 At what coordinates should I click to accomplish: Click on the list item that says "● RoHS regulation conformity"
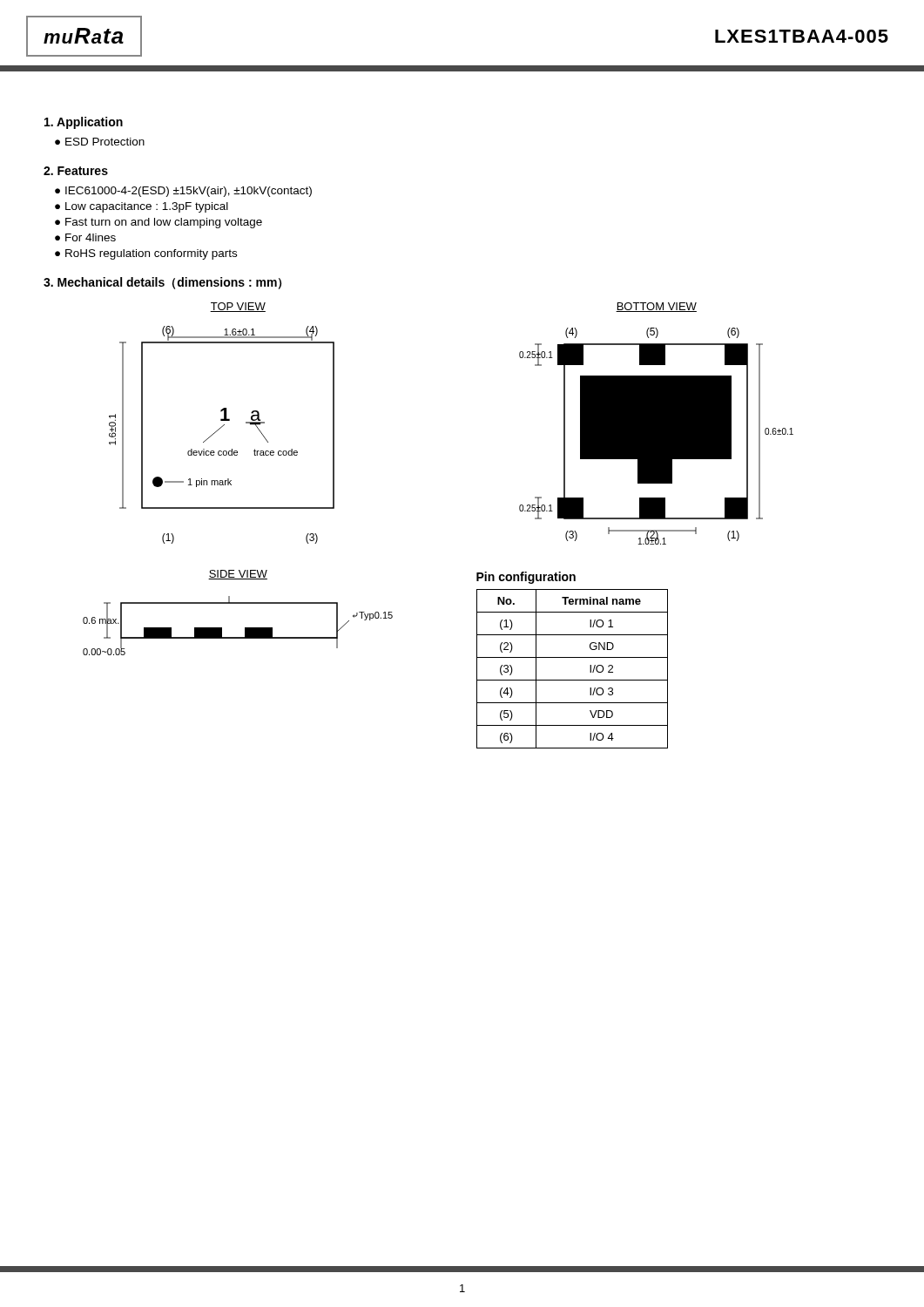tap(146, 253)
